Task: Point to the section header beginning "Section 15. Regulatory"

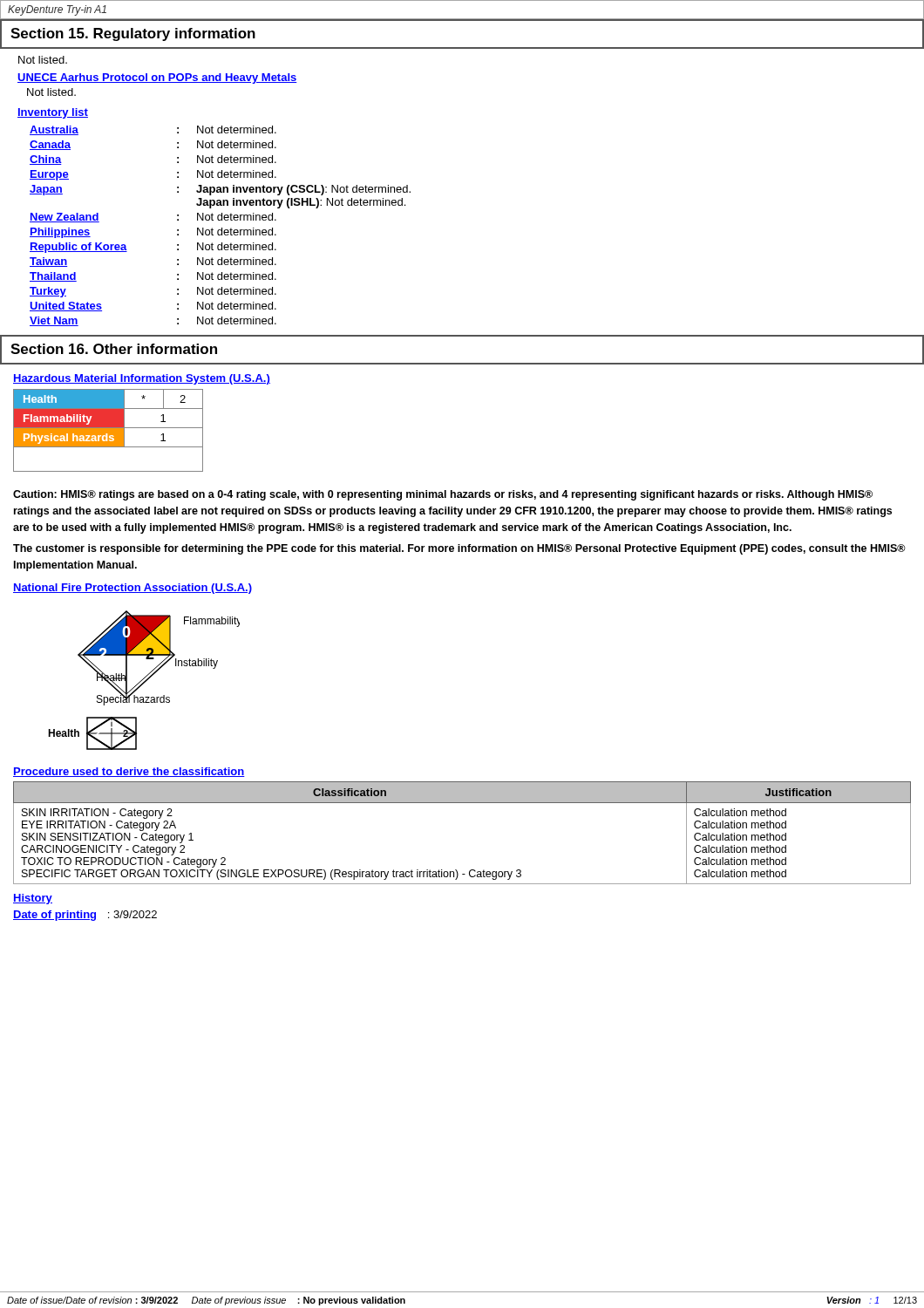Action: 133,34
